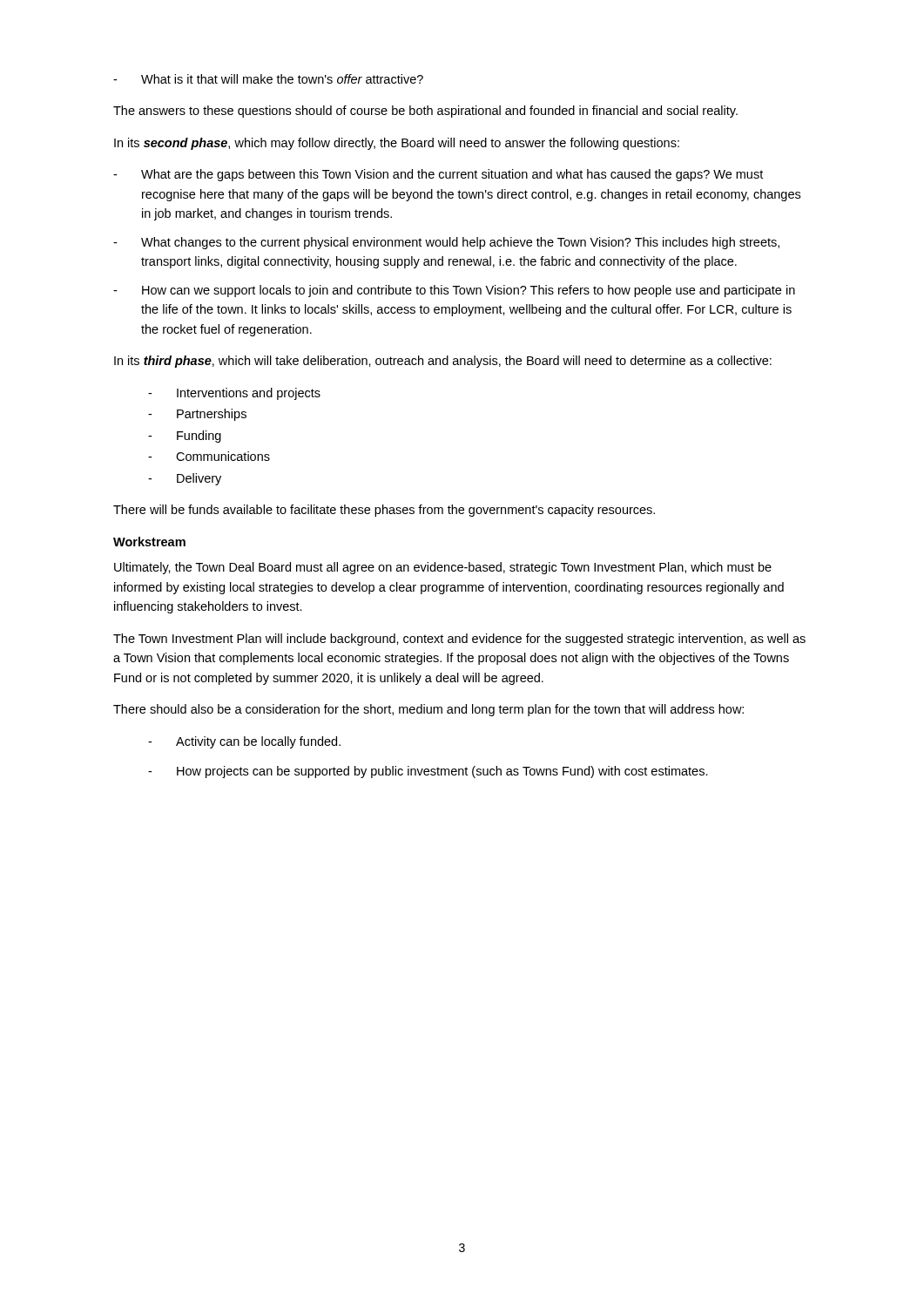
Task: Locate the text "- Partnerships"
Action: [x=197, y=415]
